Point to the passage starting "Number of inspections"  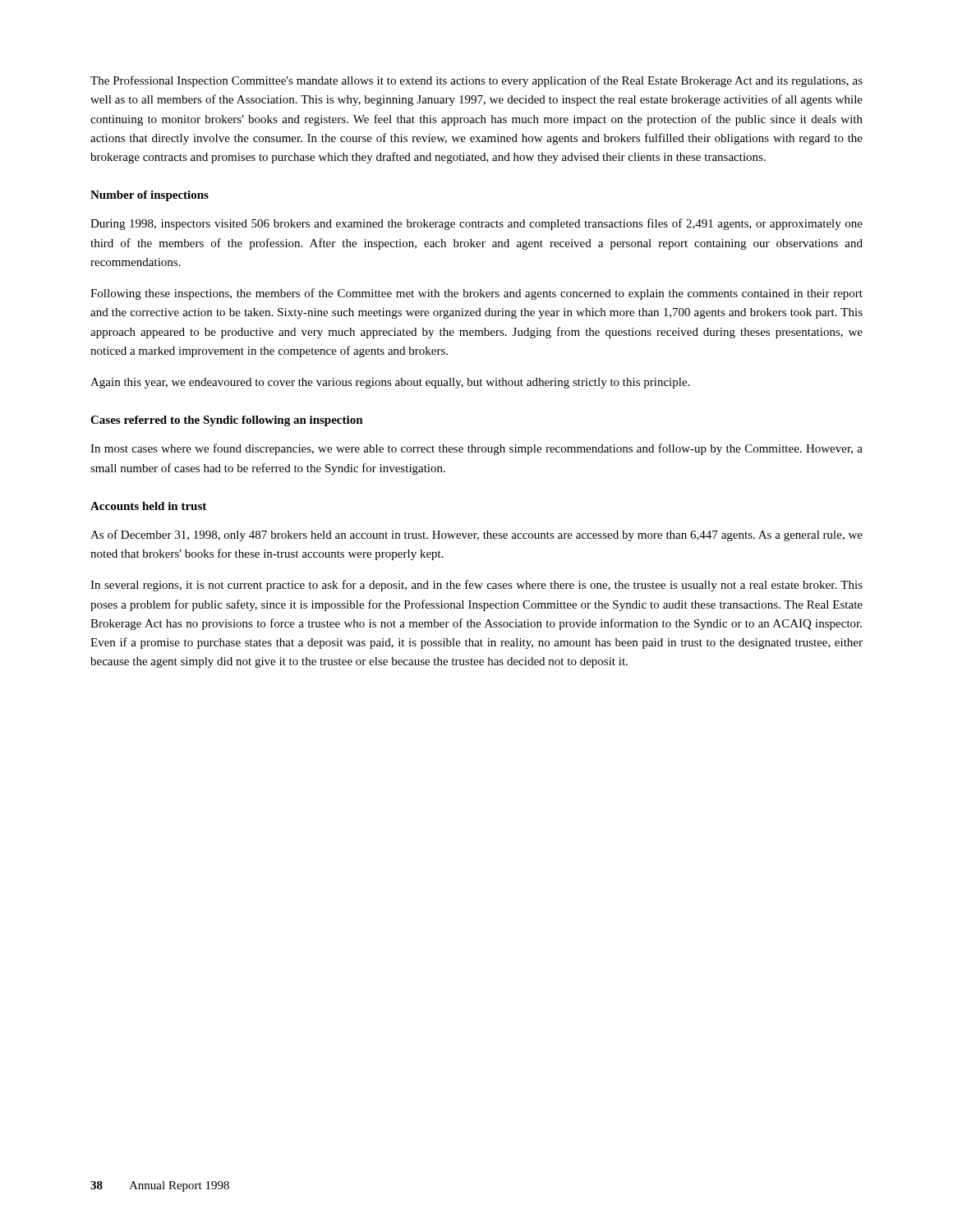point(150,196)
